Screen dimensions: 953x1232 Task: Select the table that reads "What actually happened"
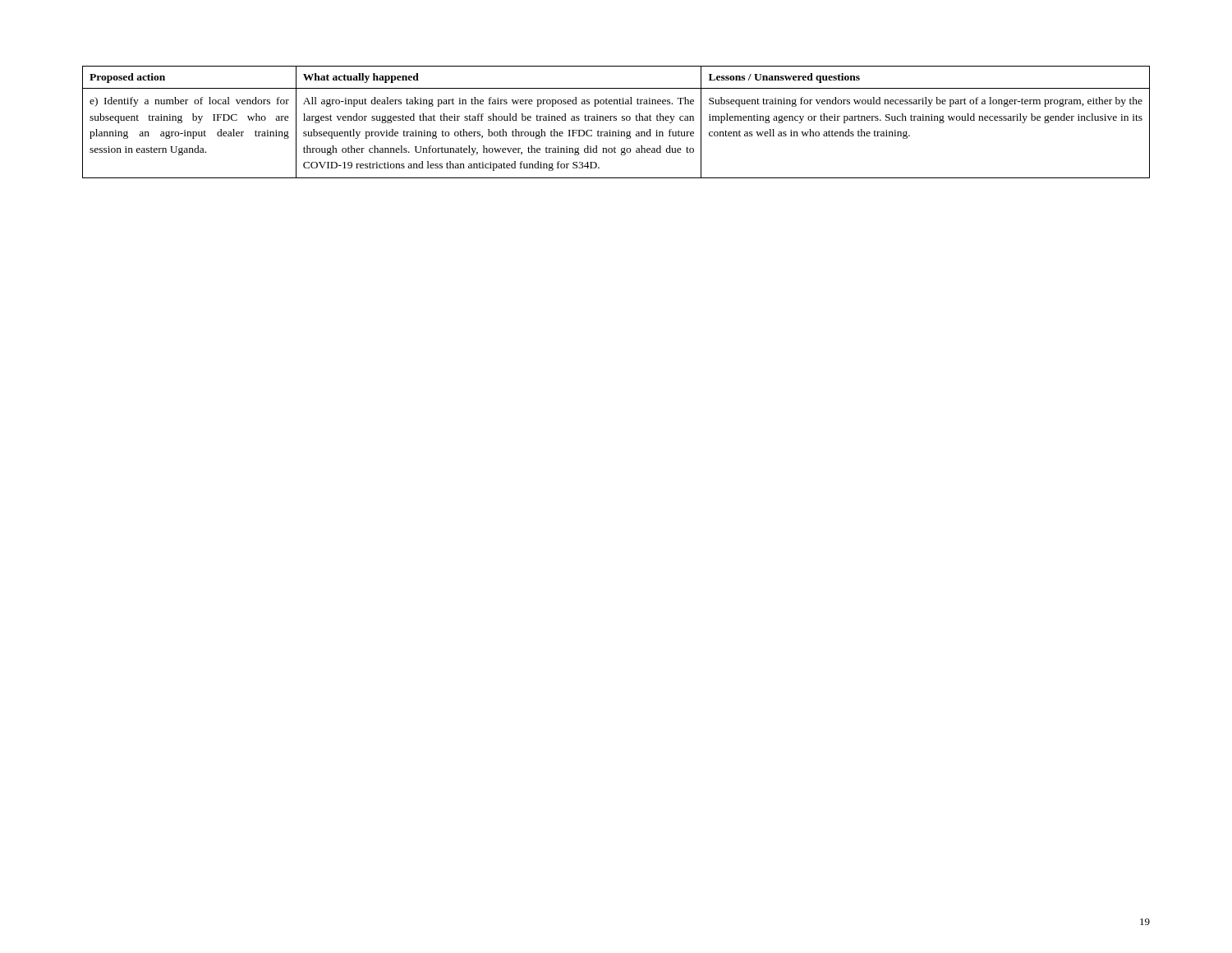(x=616, y=122)
